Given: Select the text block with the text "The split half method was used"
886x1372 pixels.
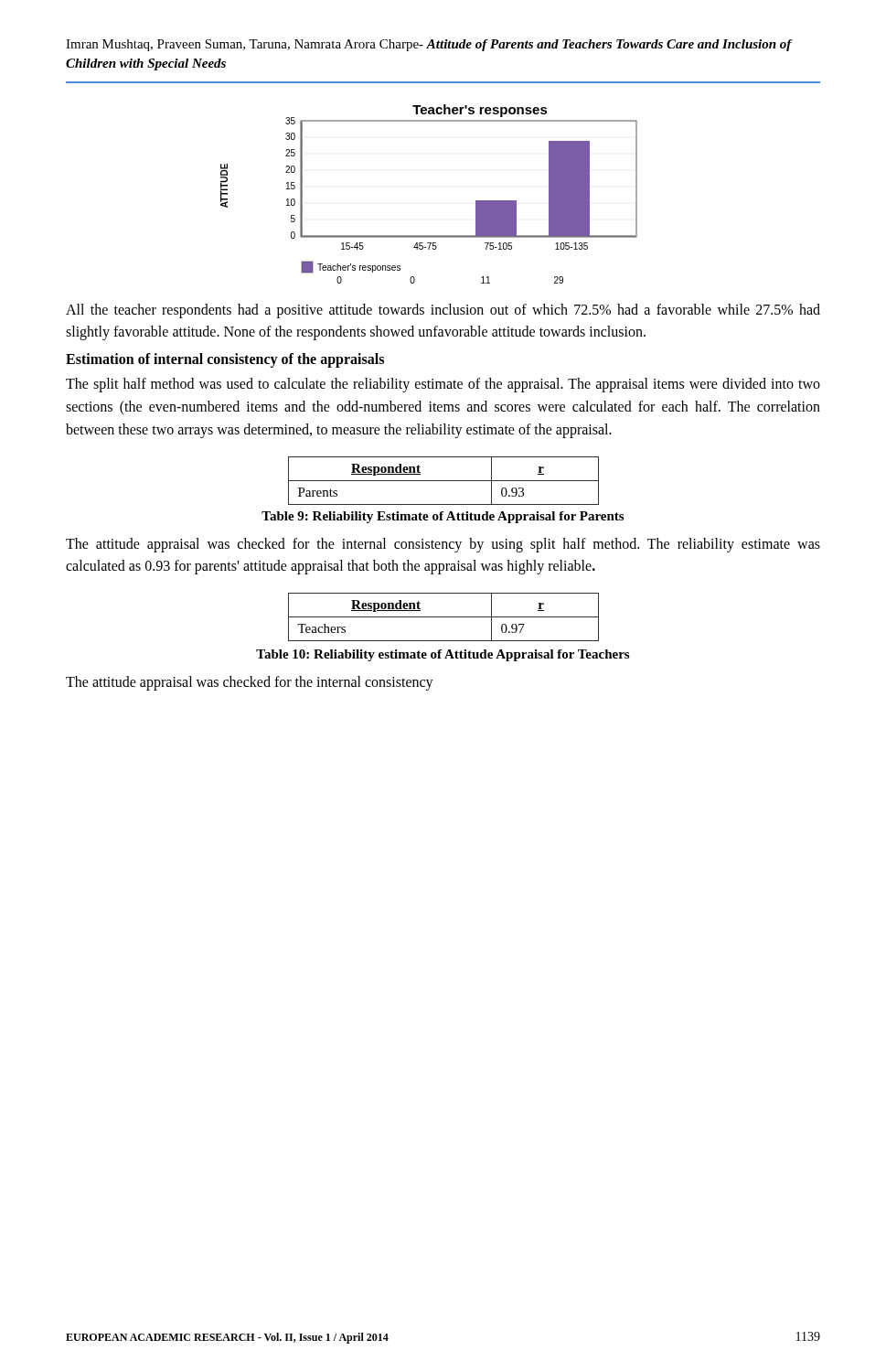Looking at the screenshot, I should 443,407.
